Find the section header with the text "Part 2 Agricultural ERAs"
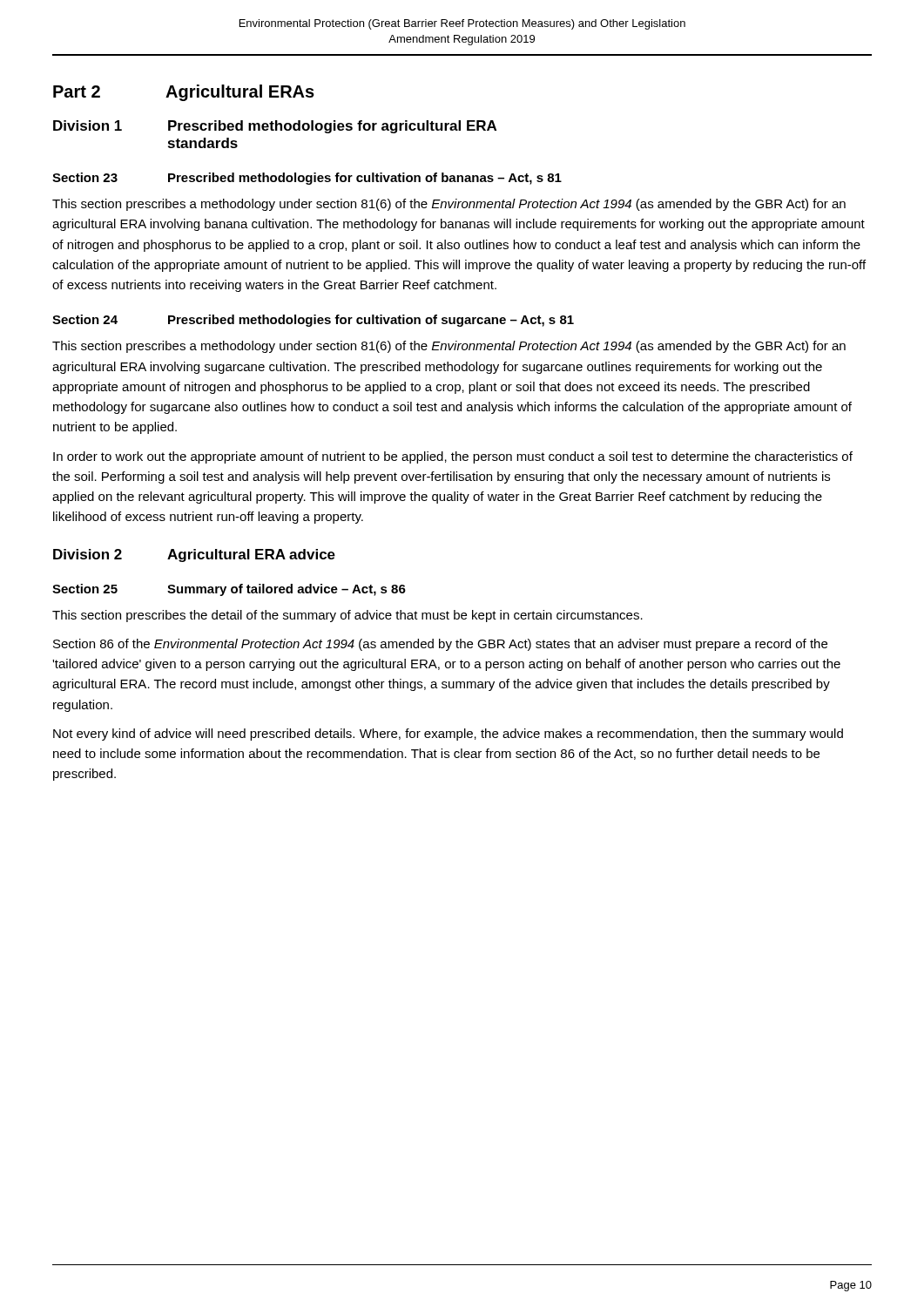Image resolution: width=924 pixels, height=1307 pixels. pos(183,92)
